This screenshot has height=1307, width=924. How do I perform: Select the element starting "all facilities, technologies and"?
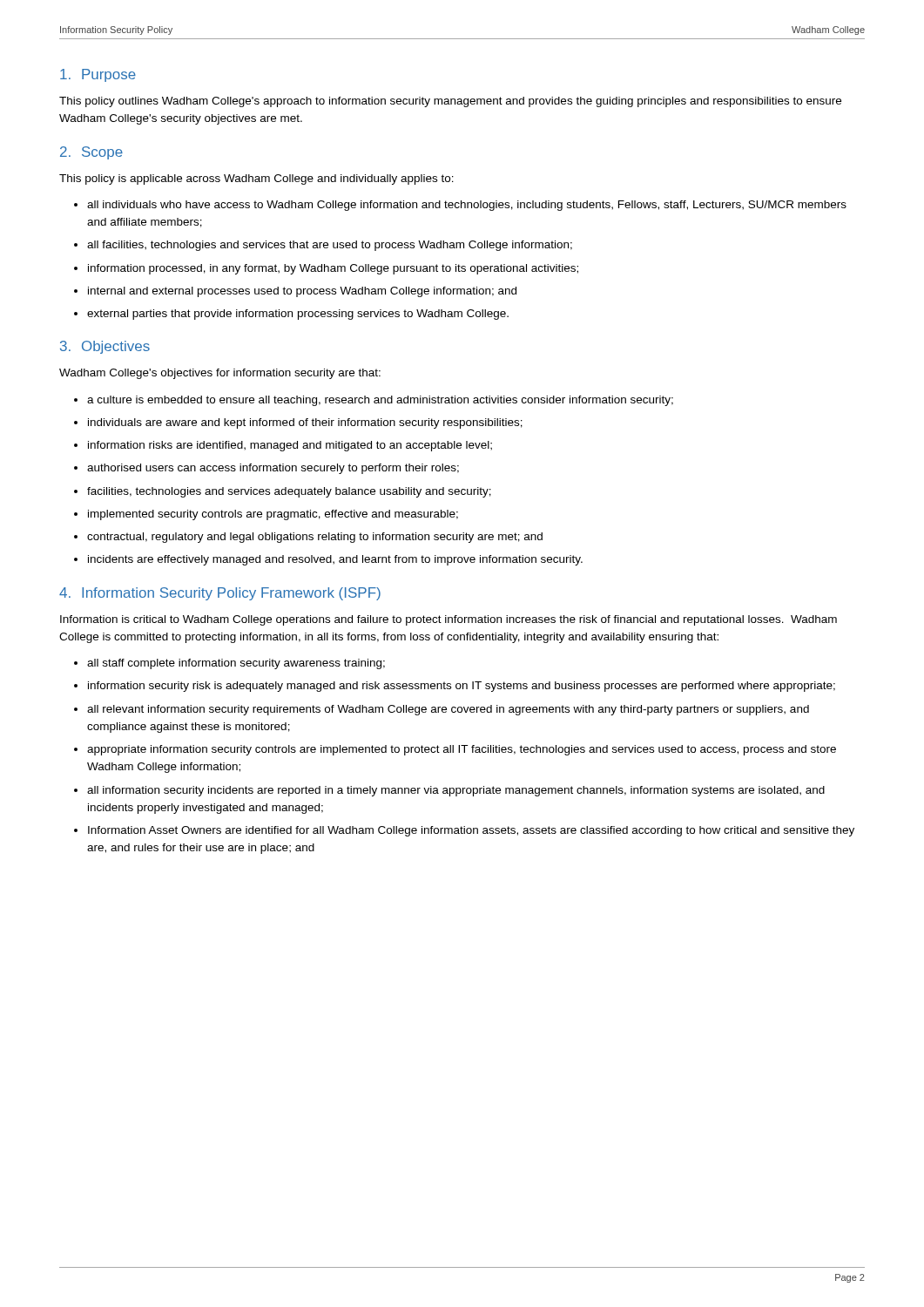pyautogui.click(x=330, y=245)
